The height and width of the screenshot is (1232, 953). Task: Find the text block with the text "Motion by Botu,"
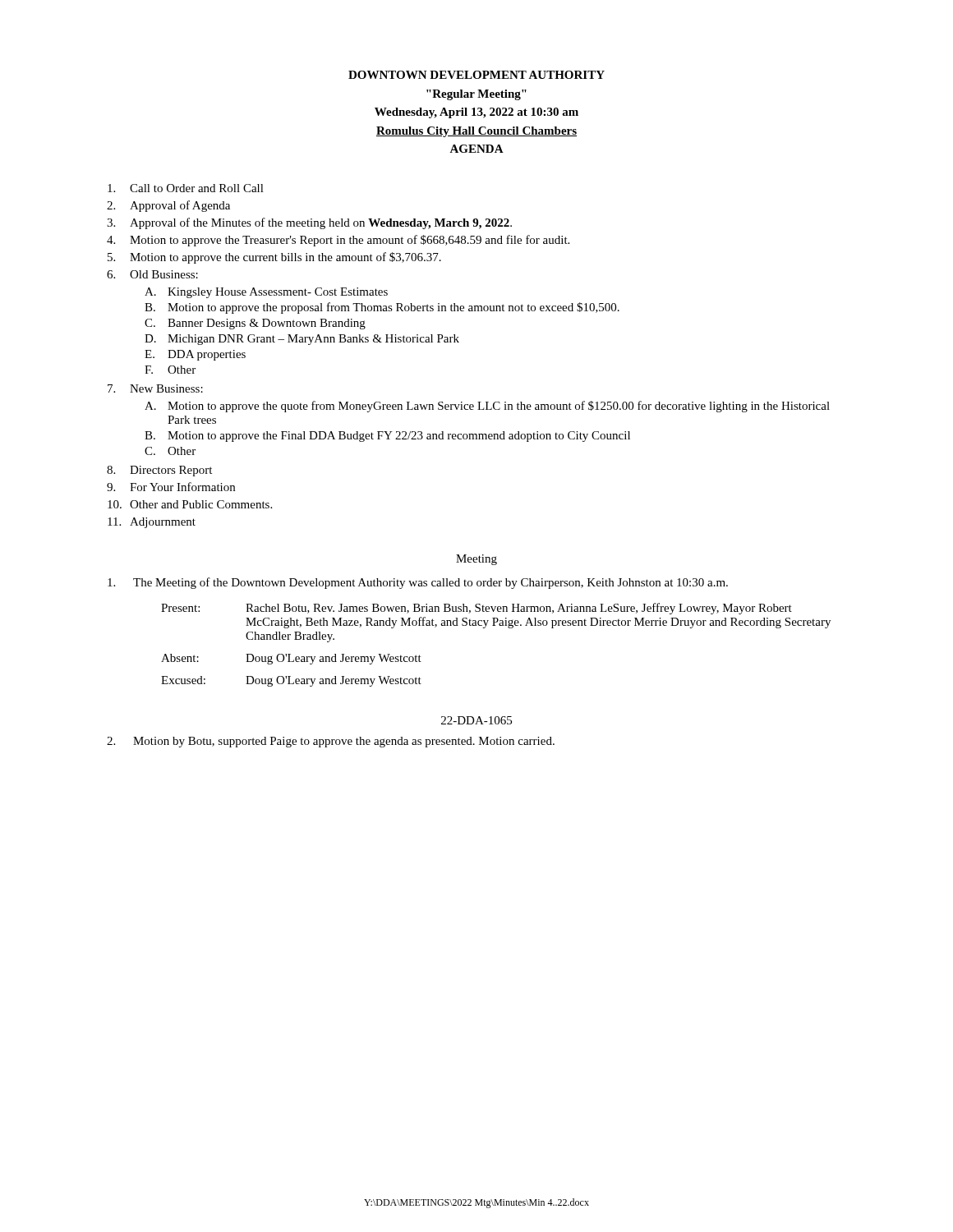coord(476,741)
